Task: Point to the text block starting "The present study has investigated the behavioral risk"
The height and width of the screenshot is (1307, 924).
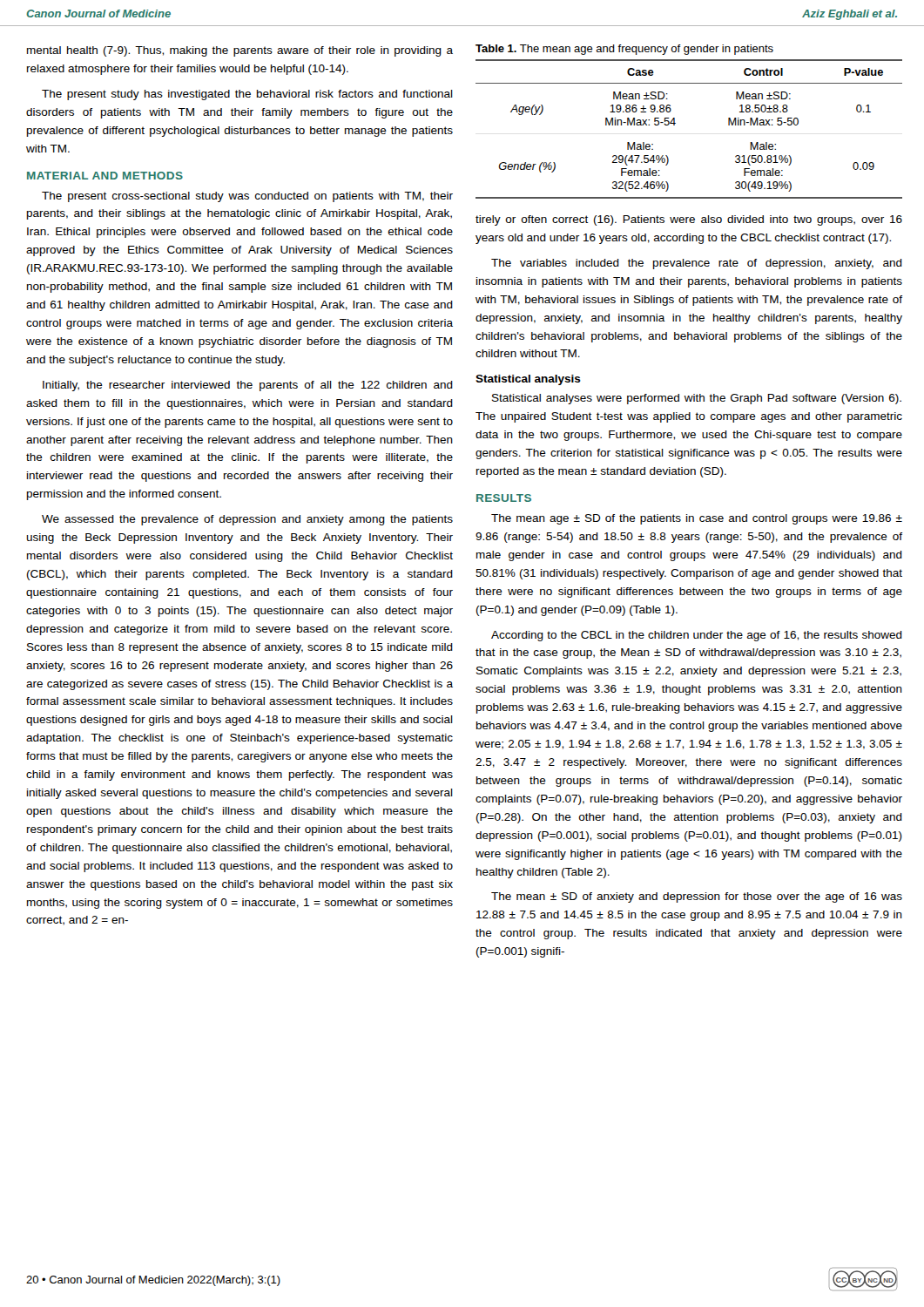Action: click(240, 122)
